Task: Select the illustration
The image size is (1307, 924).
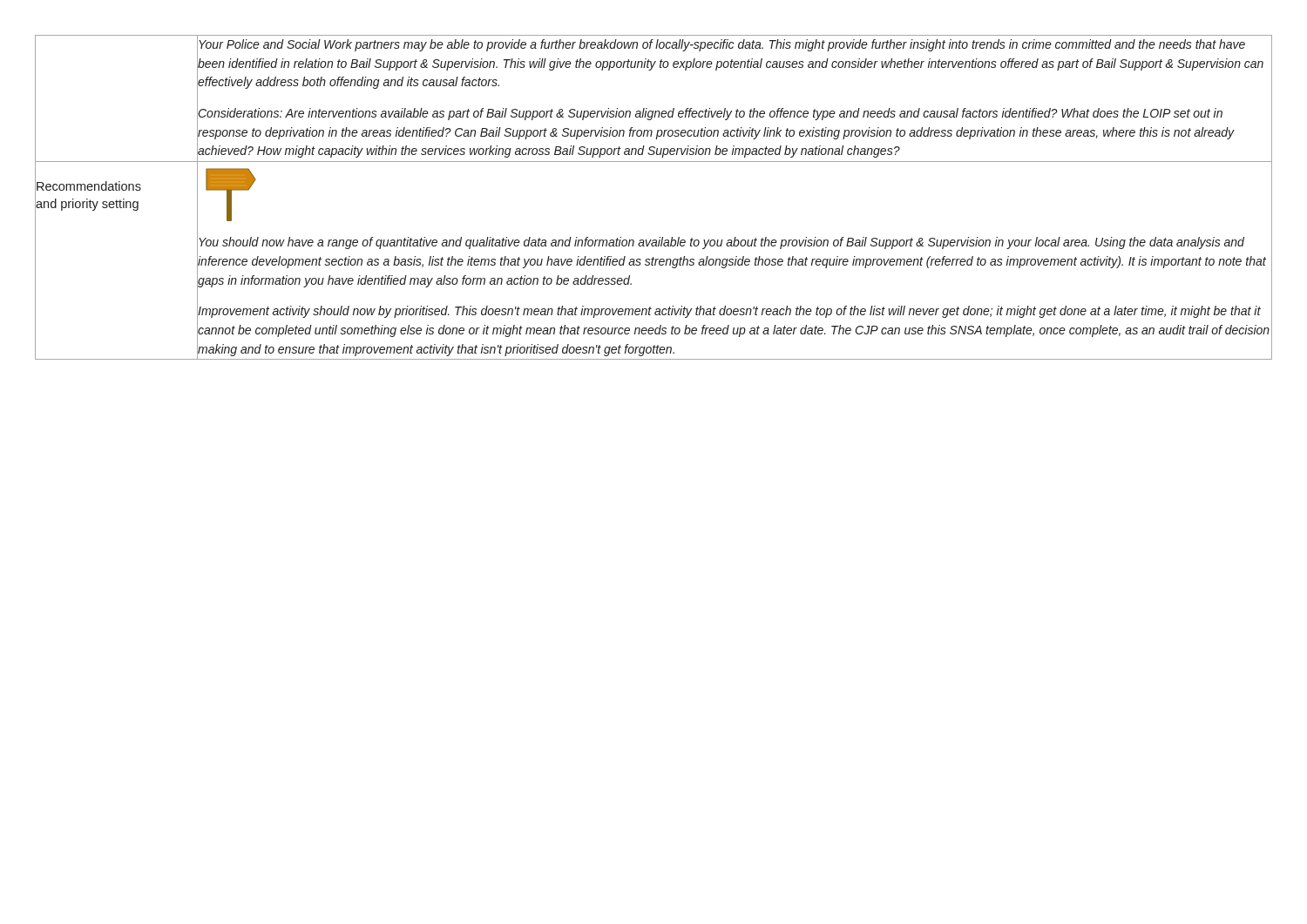Action: 735,193
